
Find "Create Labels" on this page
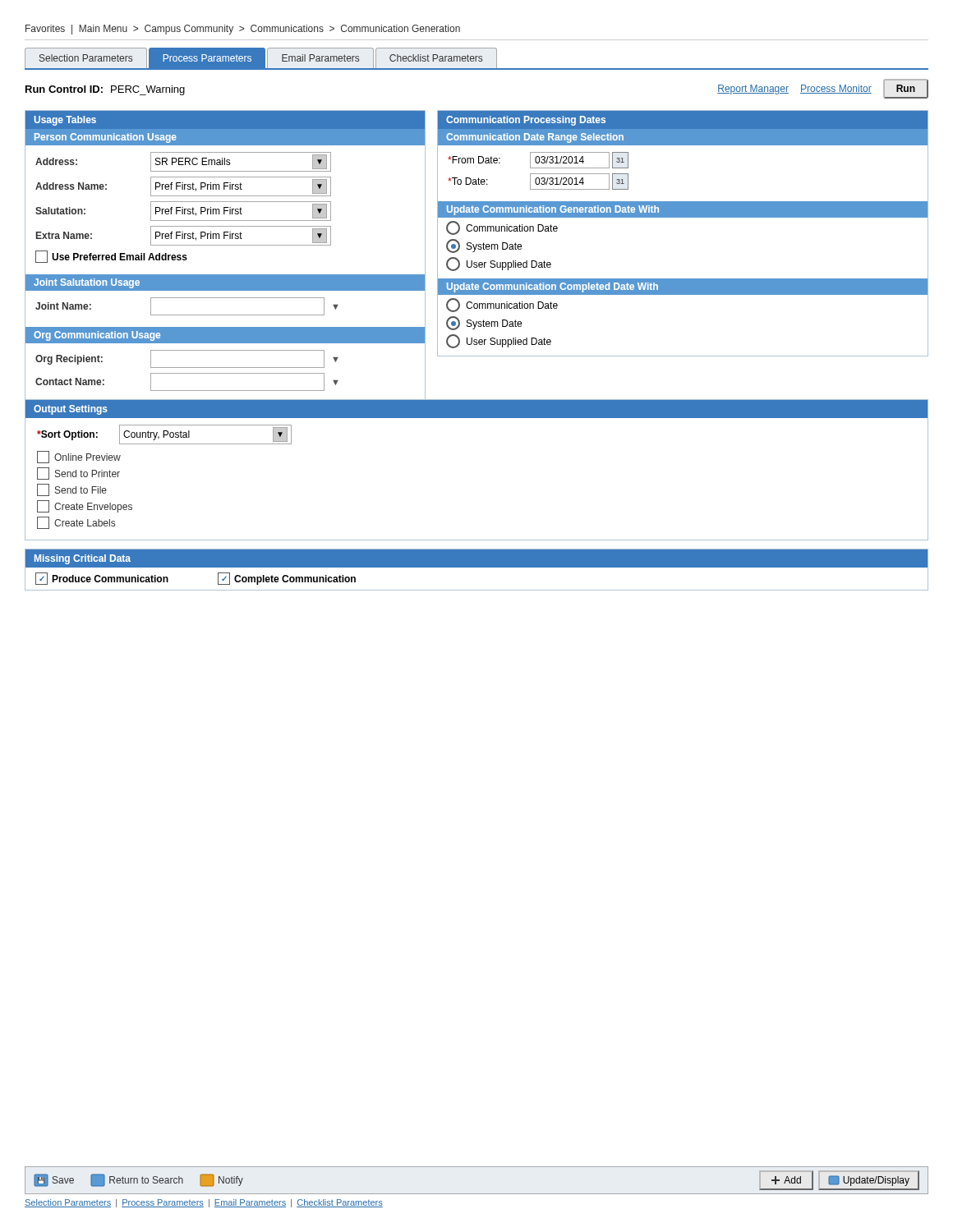(76, 523)
